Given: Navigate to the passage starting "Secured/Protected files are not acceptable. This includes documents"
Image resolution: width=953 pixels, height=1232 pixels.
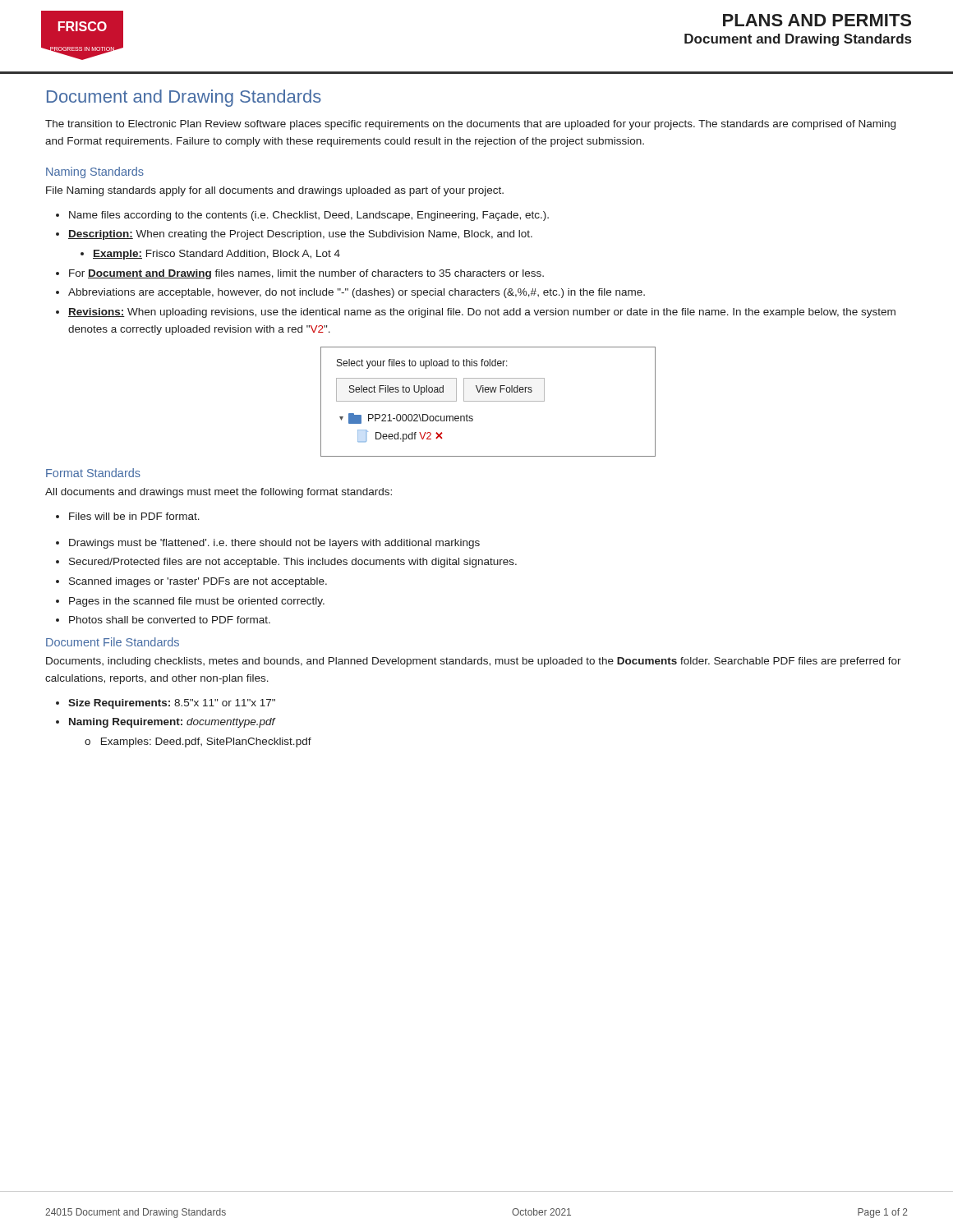Looking at the screenshot, I should tap(476, 562).
